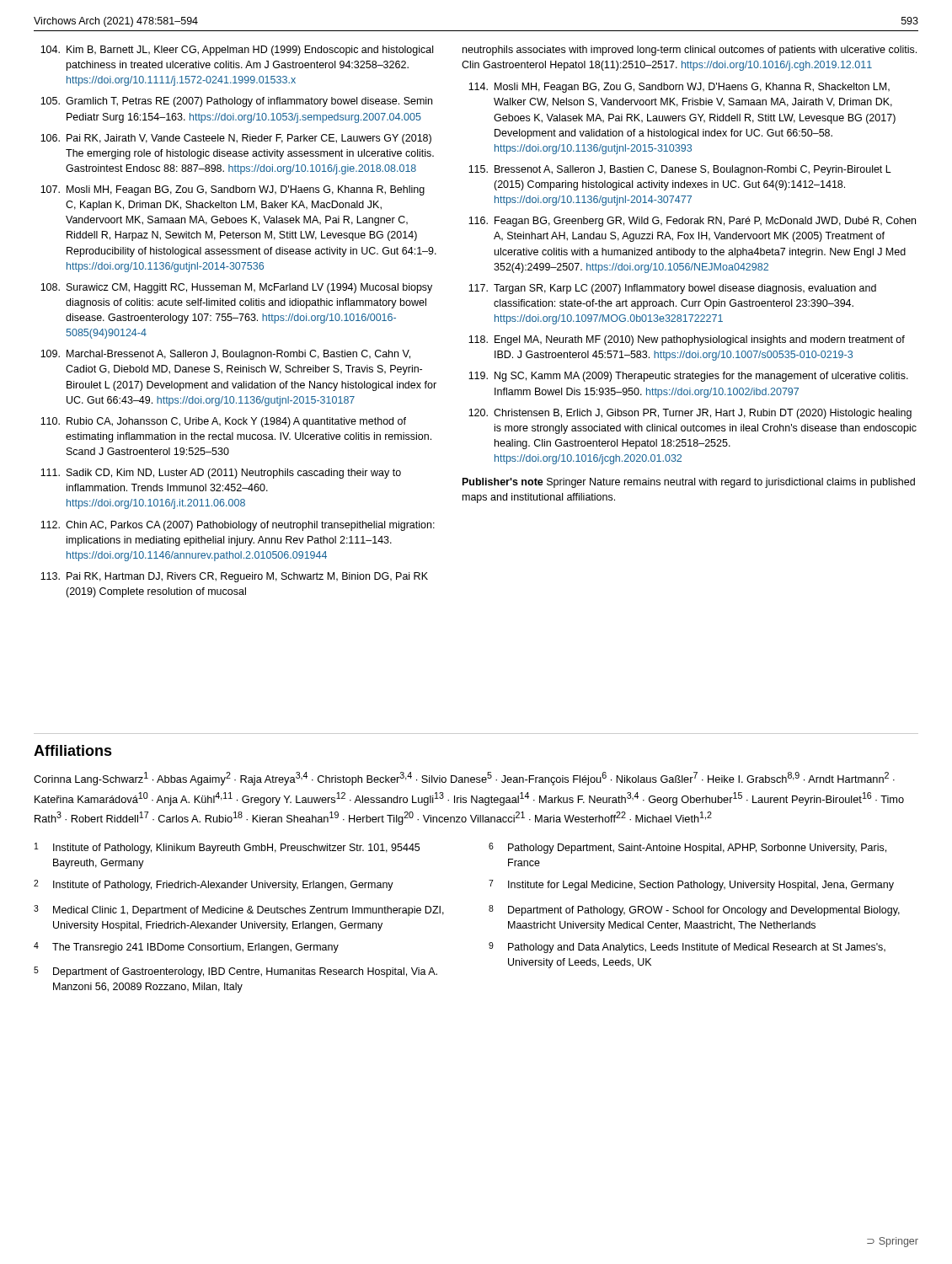Where is the passage that starts "3 Medical Clinic"?
952x1264 pixels.
coord(249,918)
